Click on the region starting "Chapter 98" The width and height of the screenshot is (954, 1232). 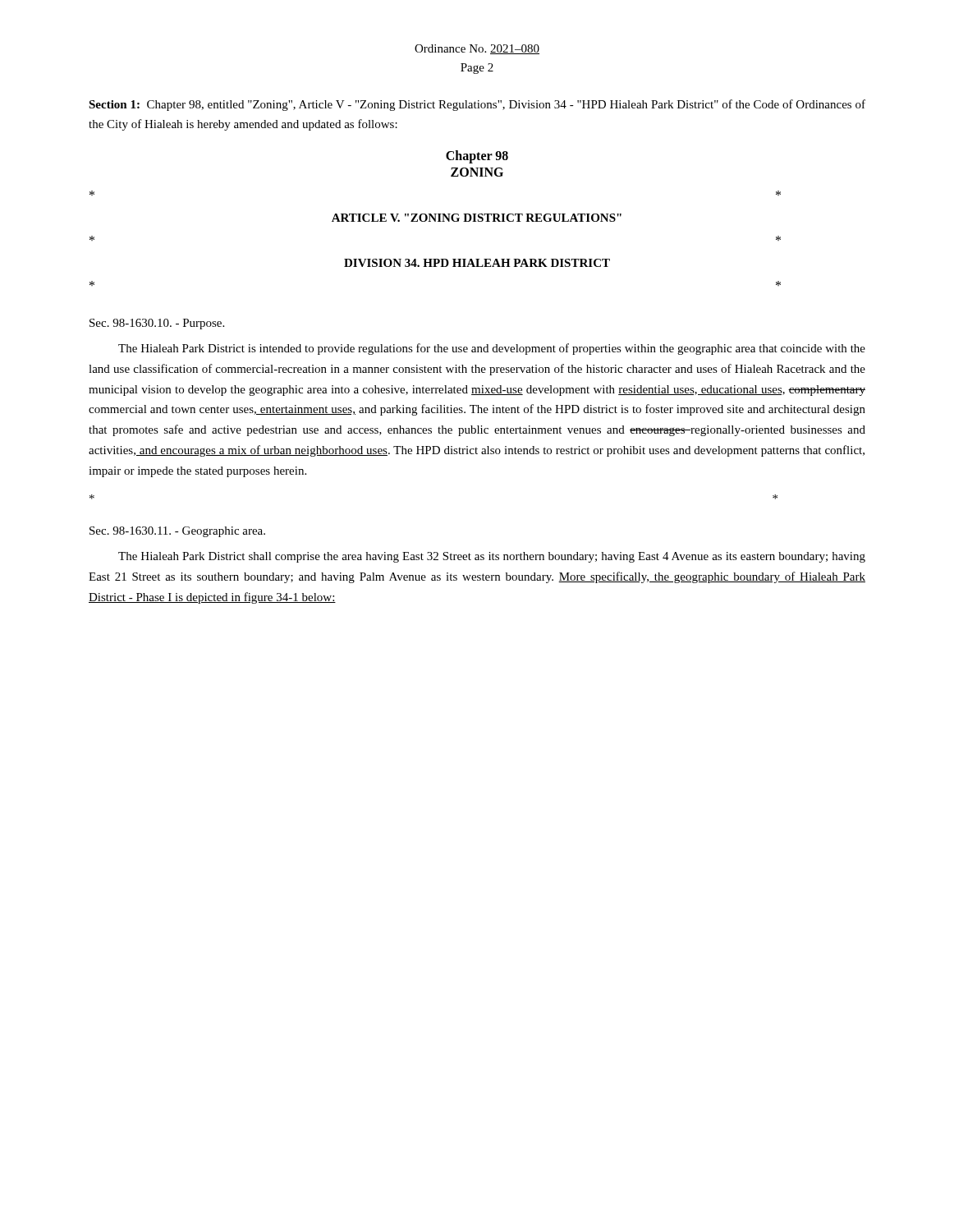tap(477, 156)
